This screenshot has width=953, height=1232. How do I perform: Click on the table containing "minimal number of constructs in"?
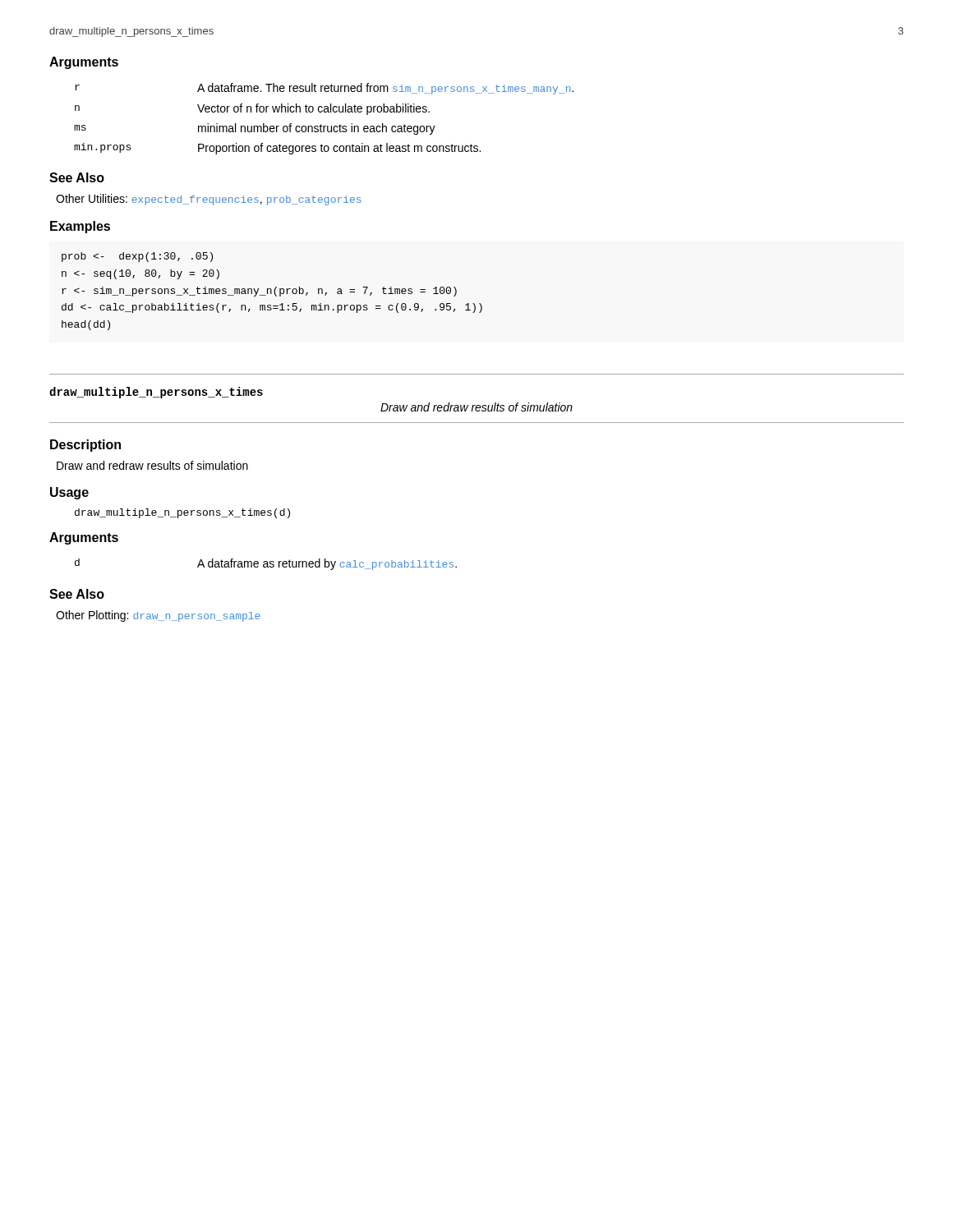pos(476,118)
